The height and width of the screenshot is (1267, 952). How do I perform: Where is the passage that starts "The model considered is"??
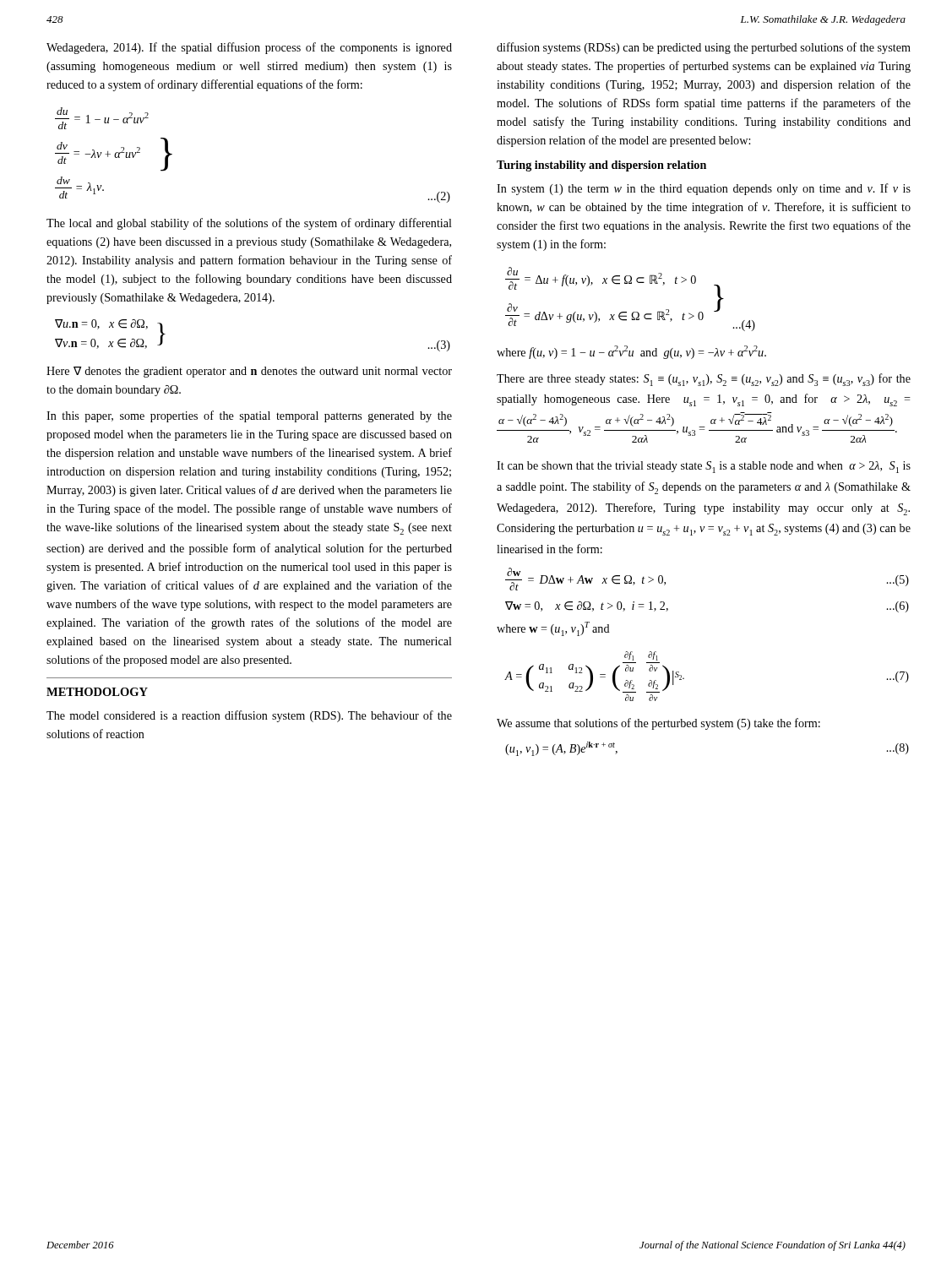coord(249,724)
